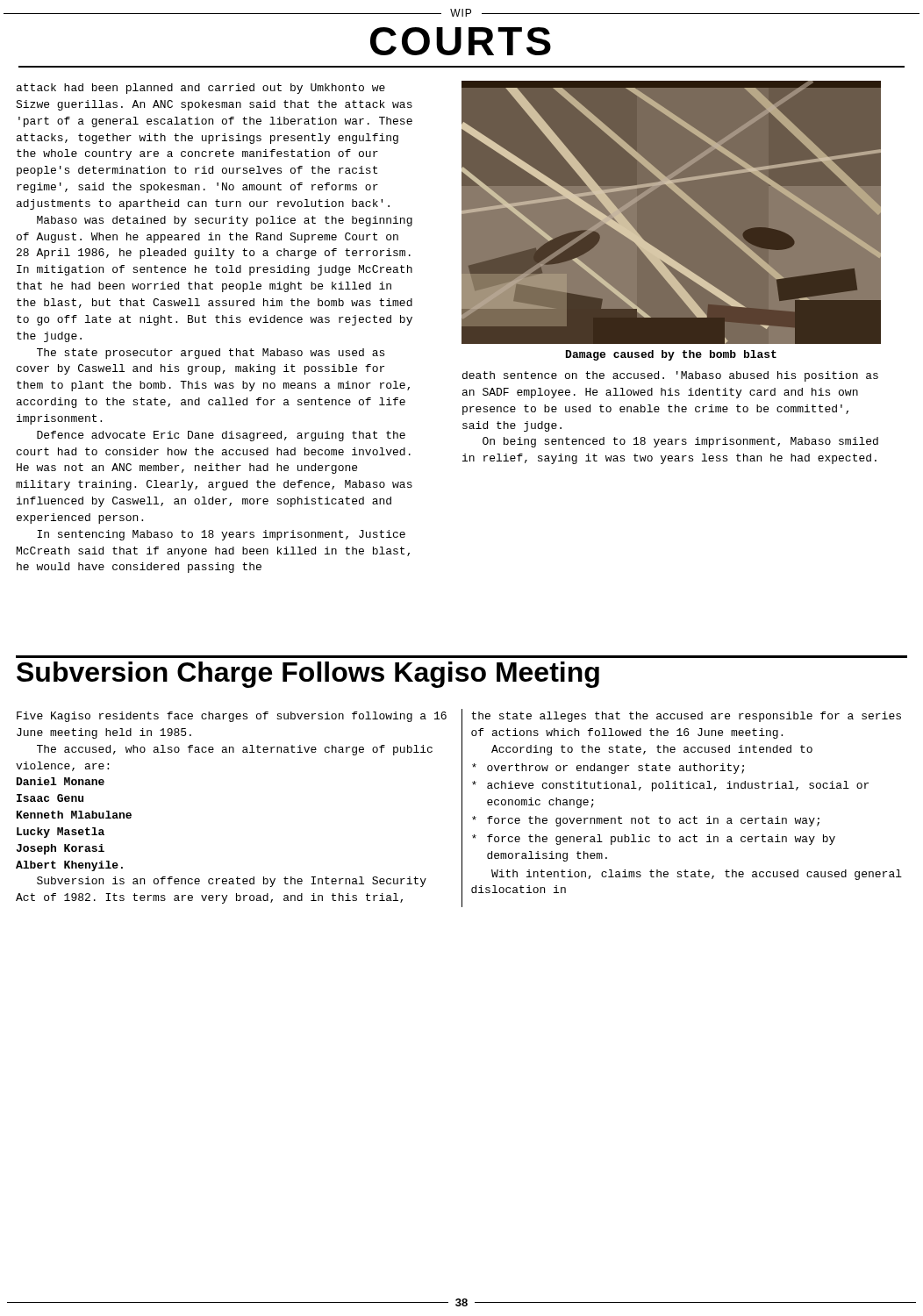Click where it says "Damage caused by the bomb blast"
The image size is (923, 1316).
coord(671,355)
